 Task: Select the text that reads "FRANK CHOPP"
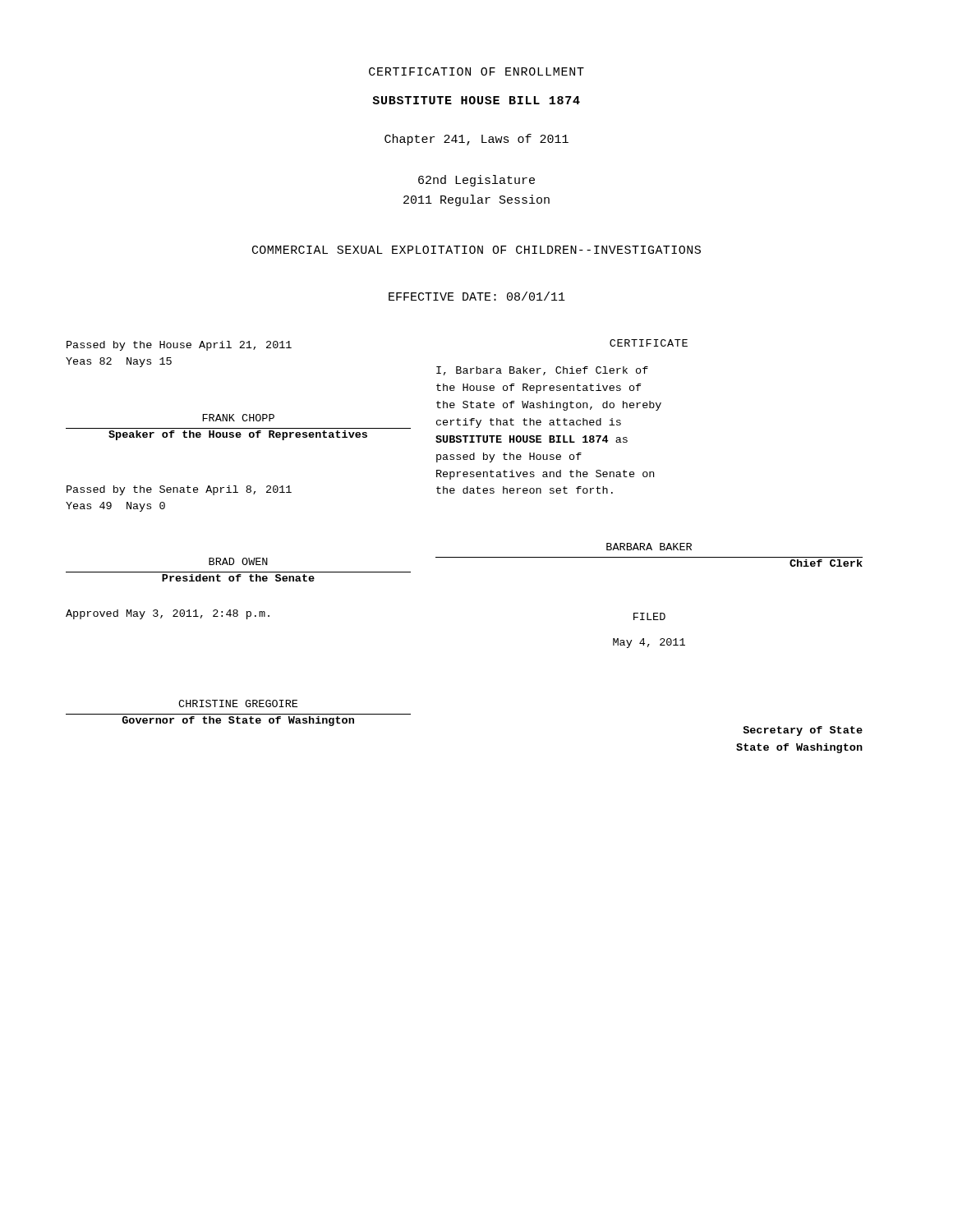(238, 418)
